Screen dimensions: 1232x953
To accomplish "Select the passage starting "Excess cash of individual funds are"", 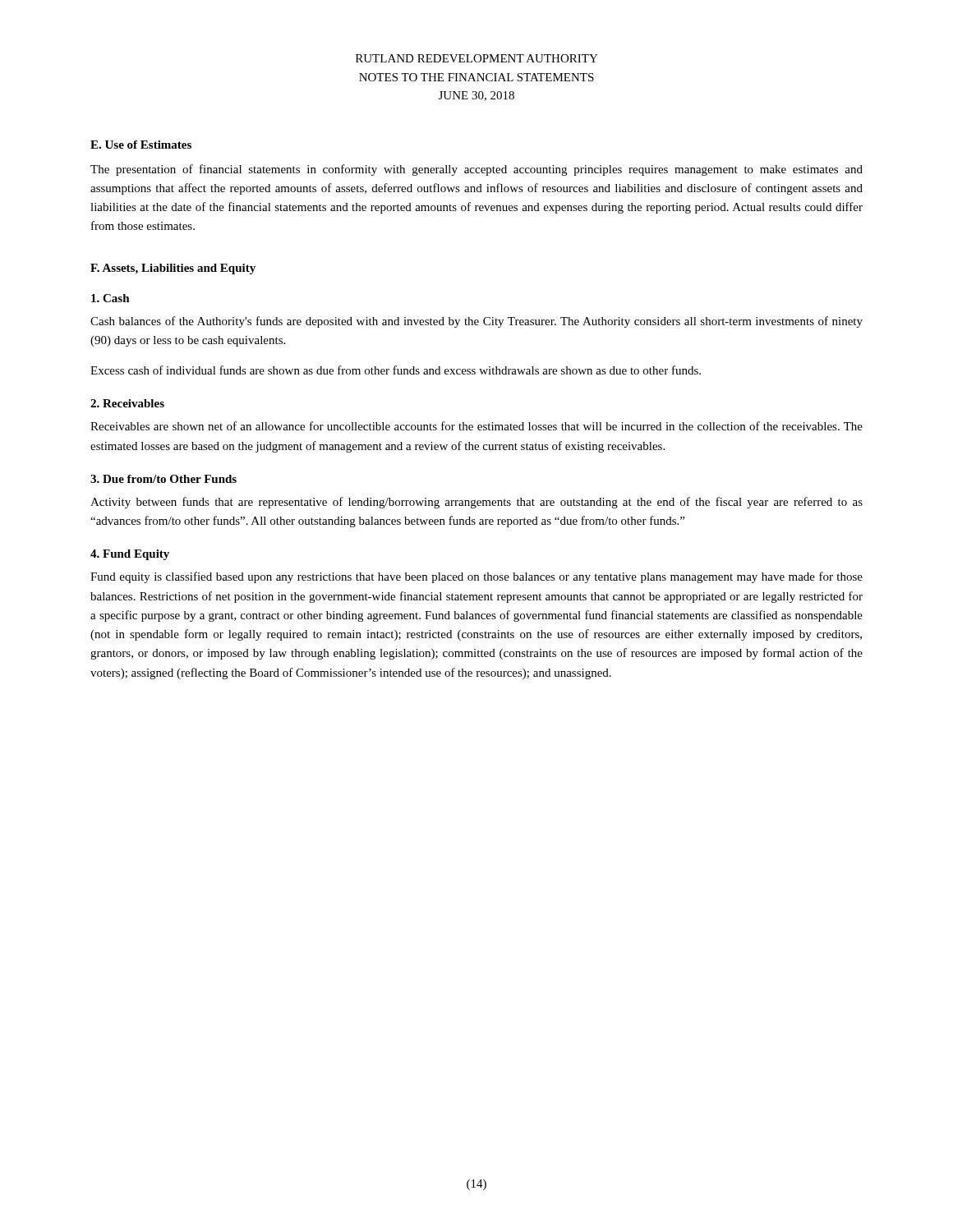I will [396, 370].
